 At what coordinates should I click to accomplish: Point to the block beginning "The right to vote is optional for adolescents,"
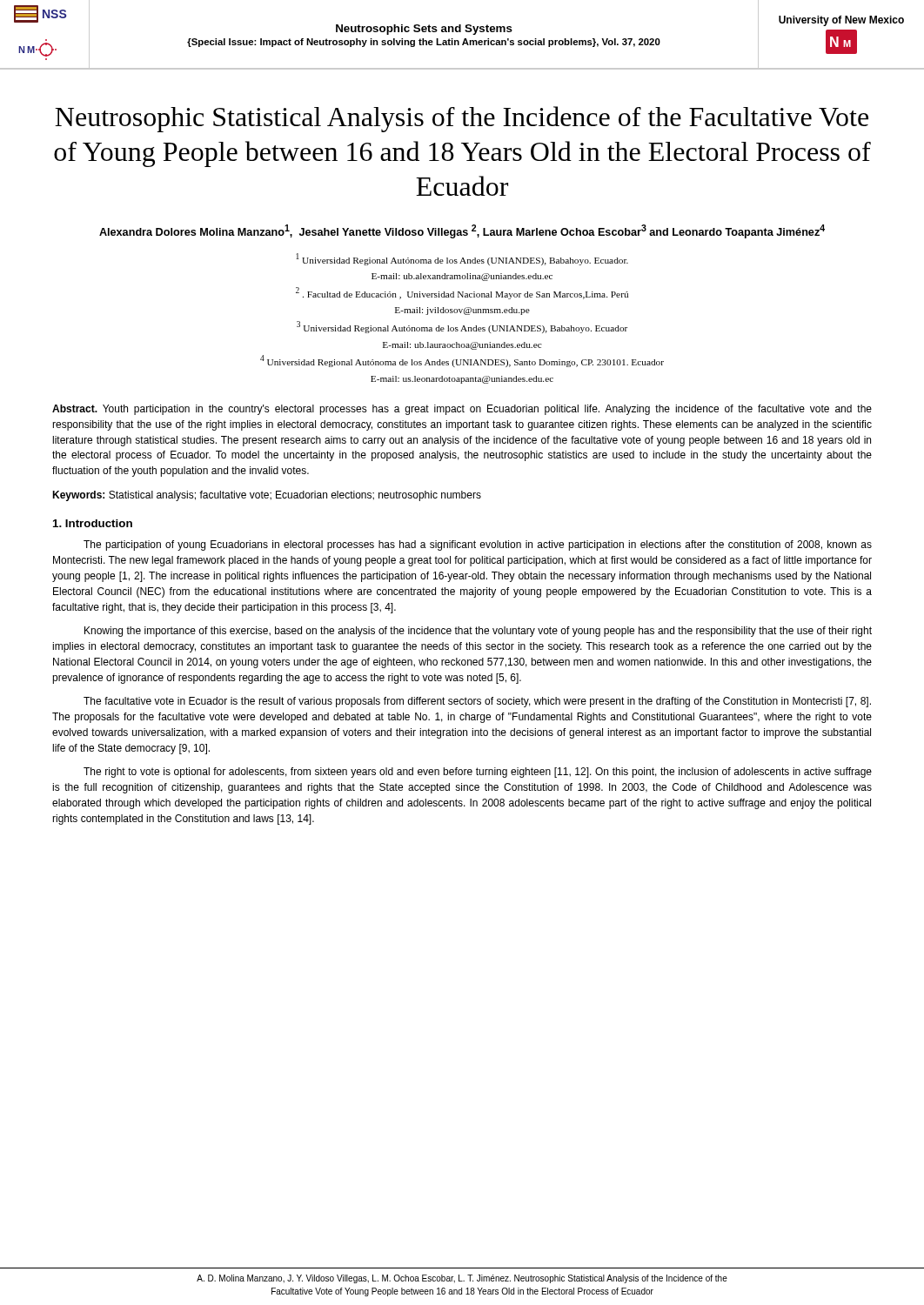pos(462,795)
